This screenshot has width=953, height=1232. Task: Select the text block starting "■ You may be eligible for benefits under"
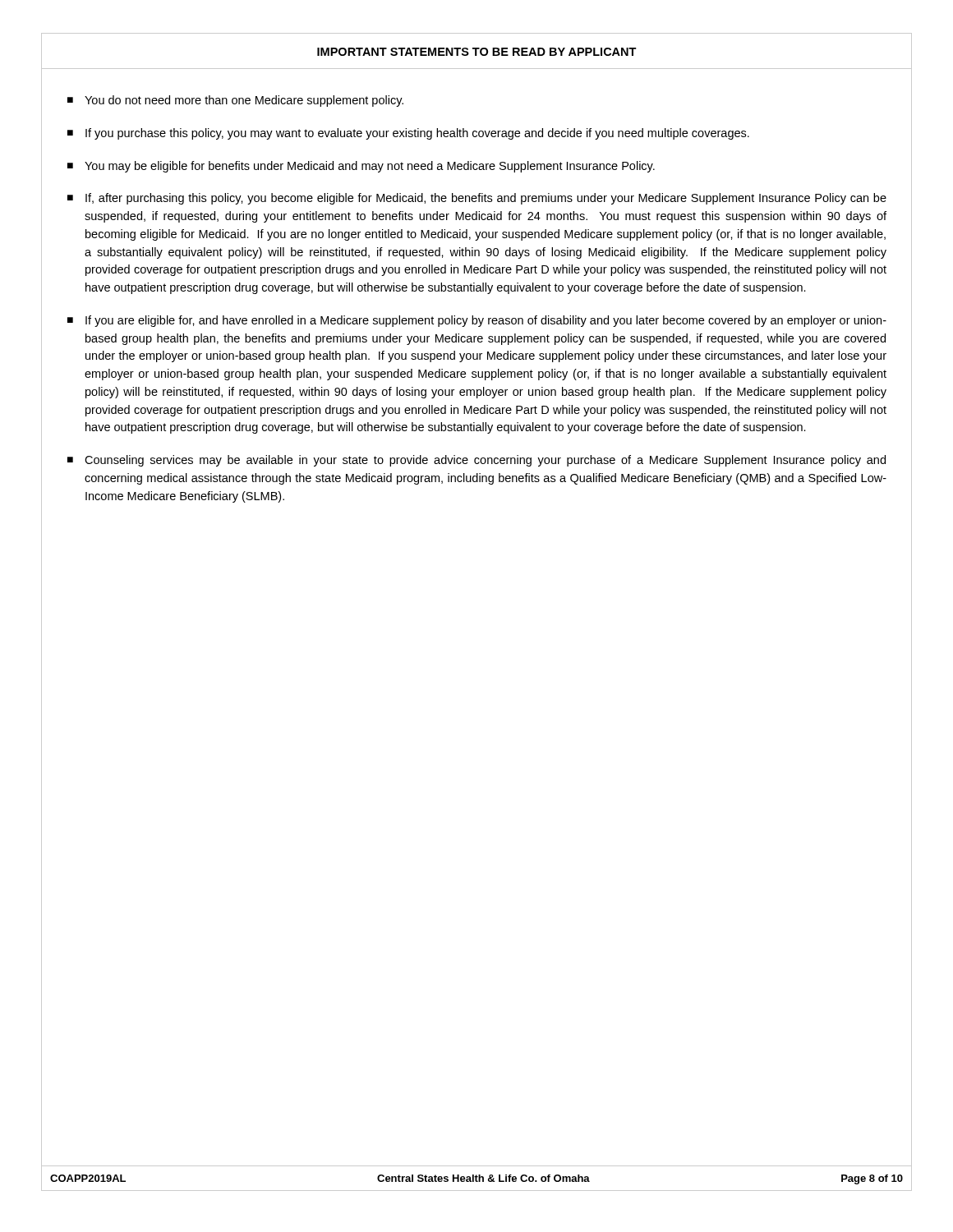pyautogui.click(x=361, y=166)
